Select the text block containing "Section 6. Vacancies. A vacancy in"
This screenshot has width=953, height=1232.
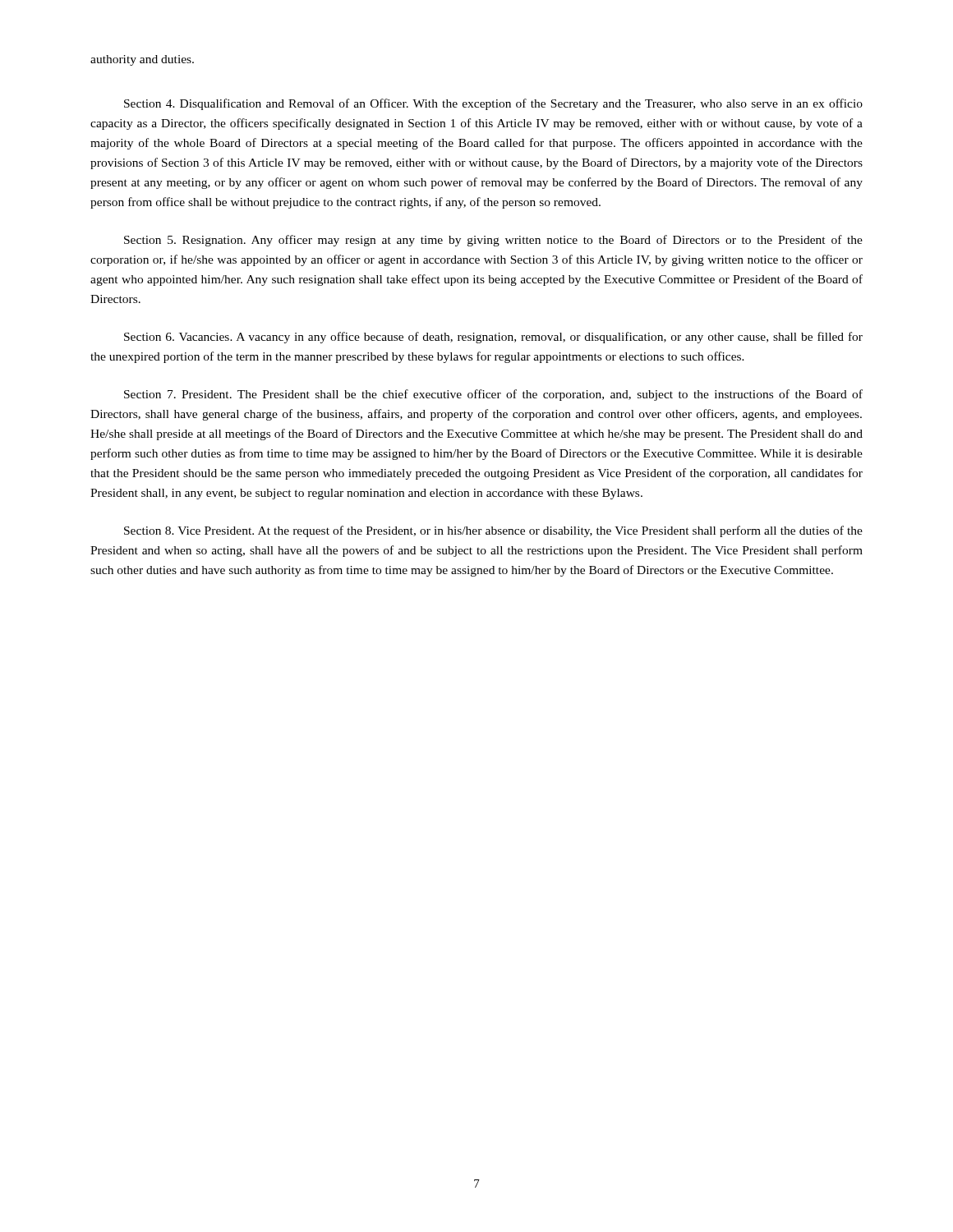tap(476, 347)
